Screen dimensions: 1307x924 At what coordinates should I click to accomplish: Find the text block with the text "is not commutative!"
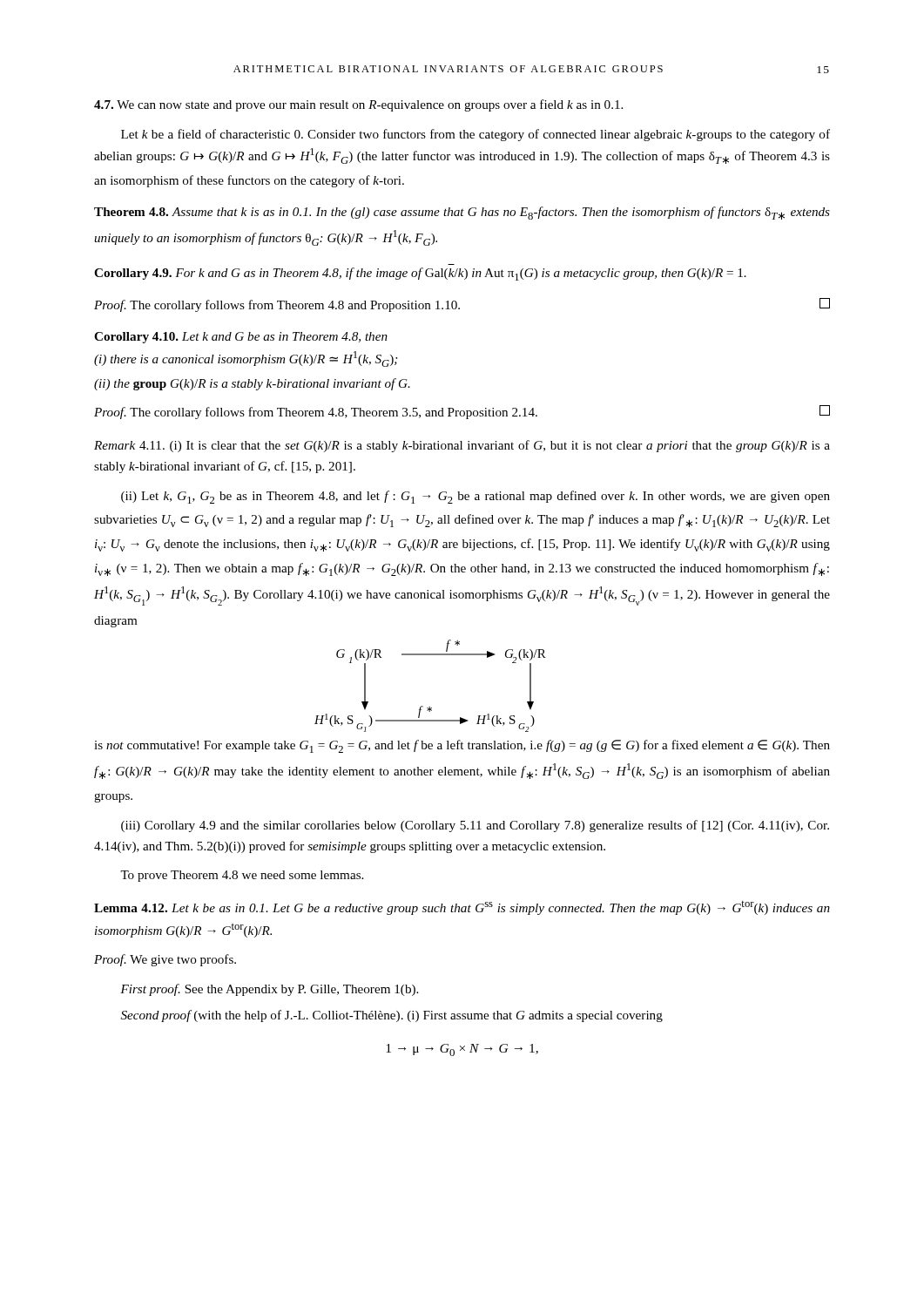[462, 770]
